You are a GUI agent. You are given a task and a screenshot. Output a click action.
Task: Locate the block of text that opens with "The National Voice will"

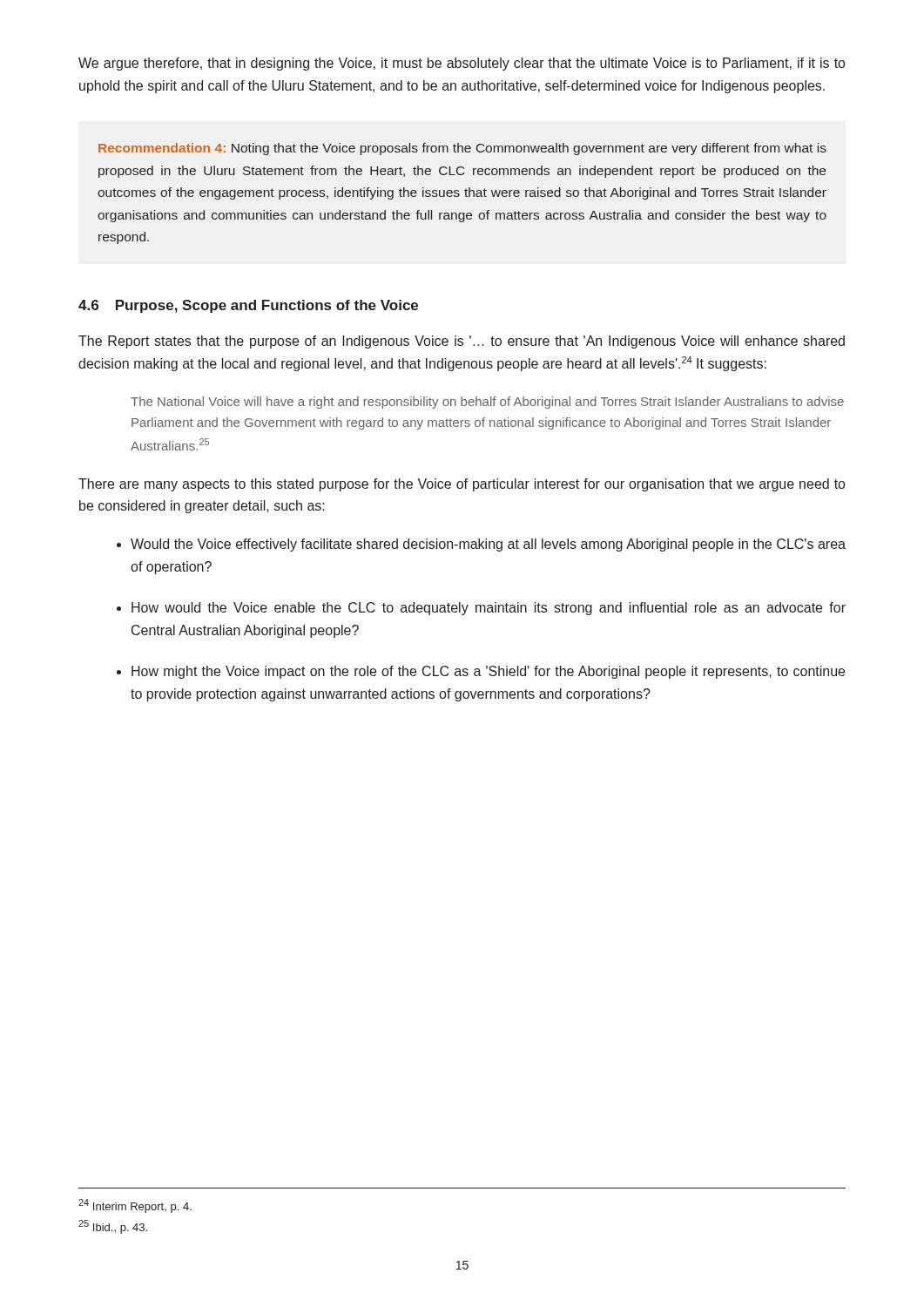(487, 423)
